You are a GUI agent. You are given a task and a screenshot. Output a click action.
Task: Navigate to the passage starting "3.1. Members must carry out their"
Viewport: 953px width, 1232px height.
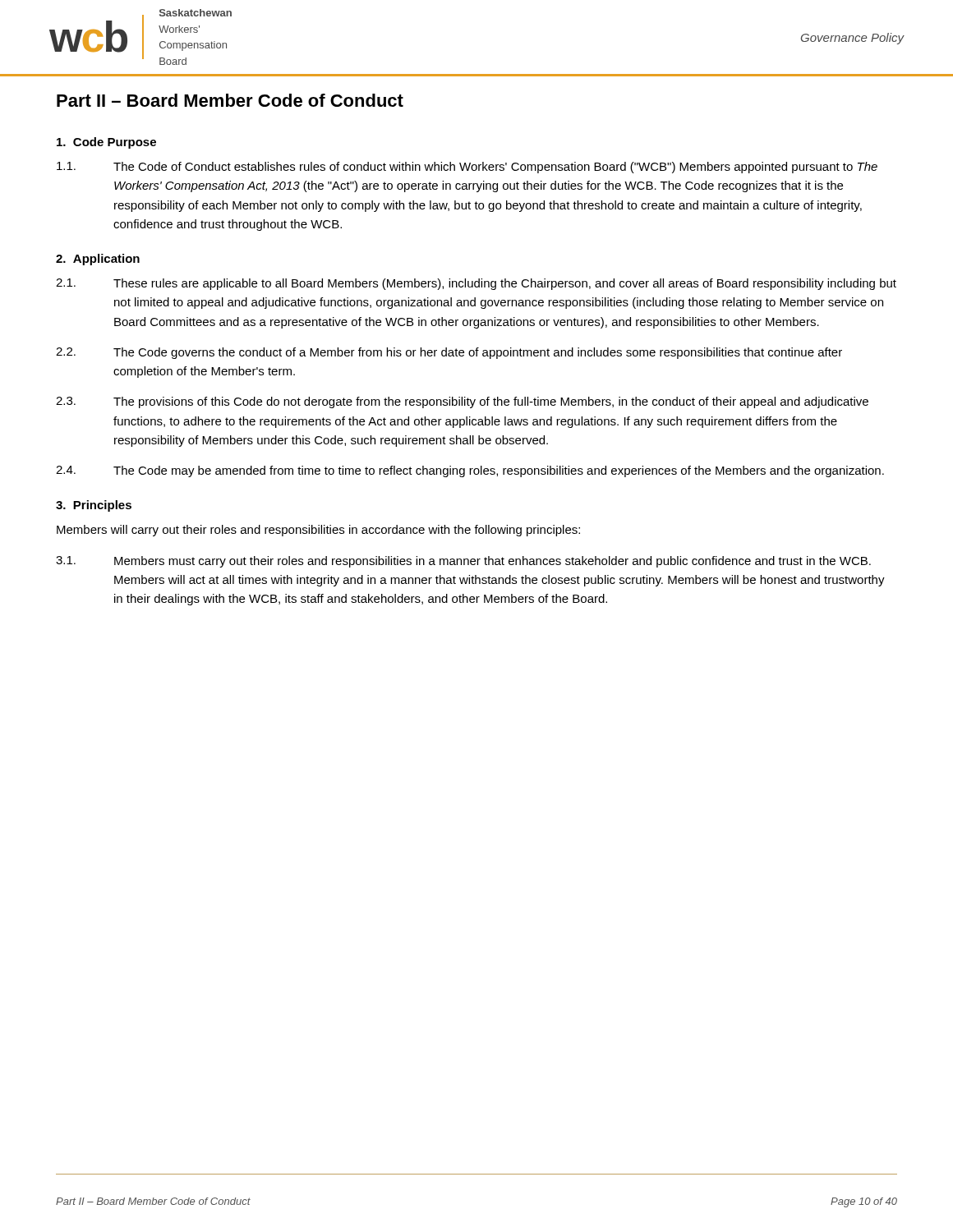pos(476,579)
